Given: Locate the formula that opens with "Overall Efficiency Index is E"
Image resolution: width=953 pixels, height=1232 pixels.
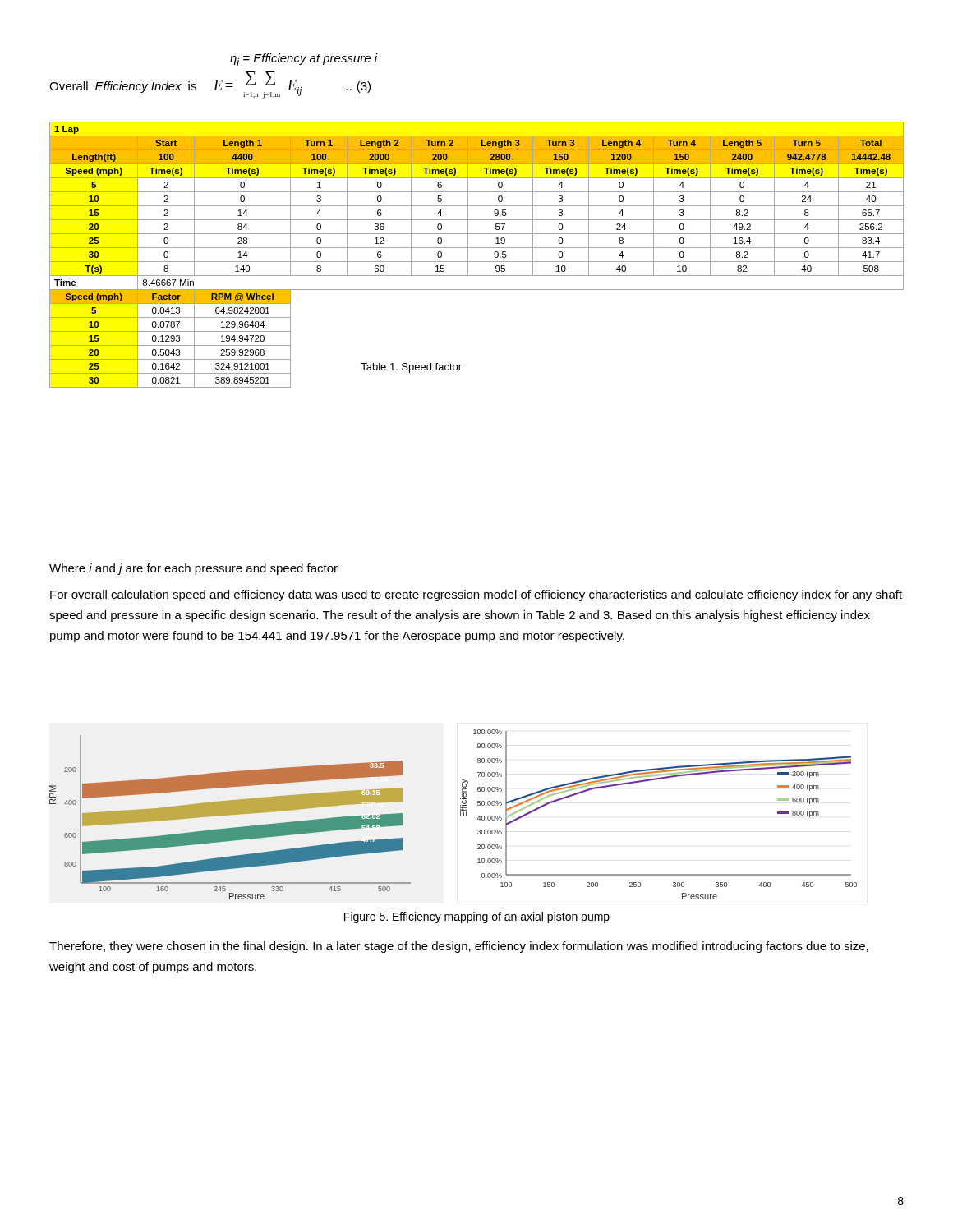Looking at the screenshot, I should [x=210, y=85].
